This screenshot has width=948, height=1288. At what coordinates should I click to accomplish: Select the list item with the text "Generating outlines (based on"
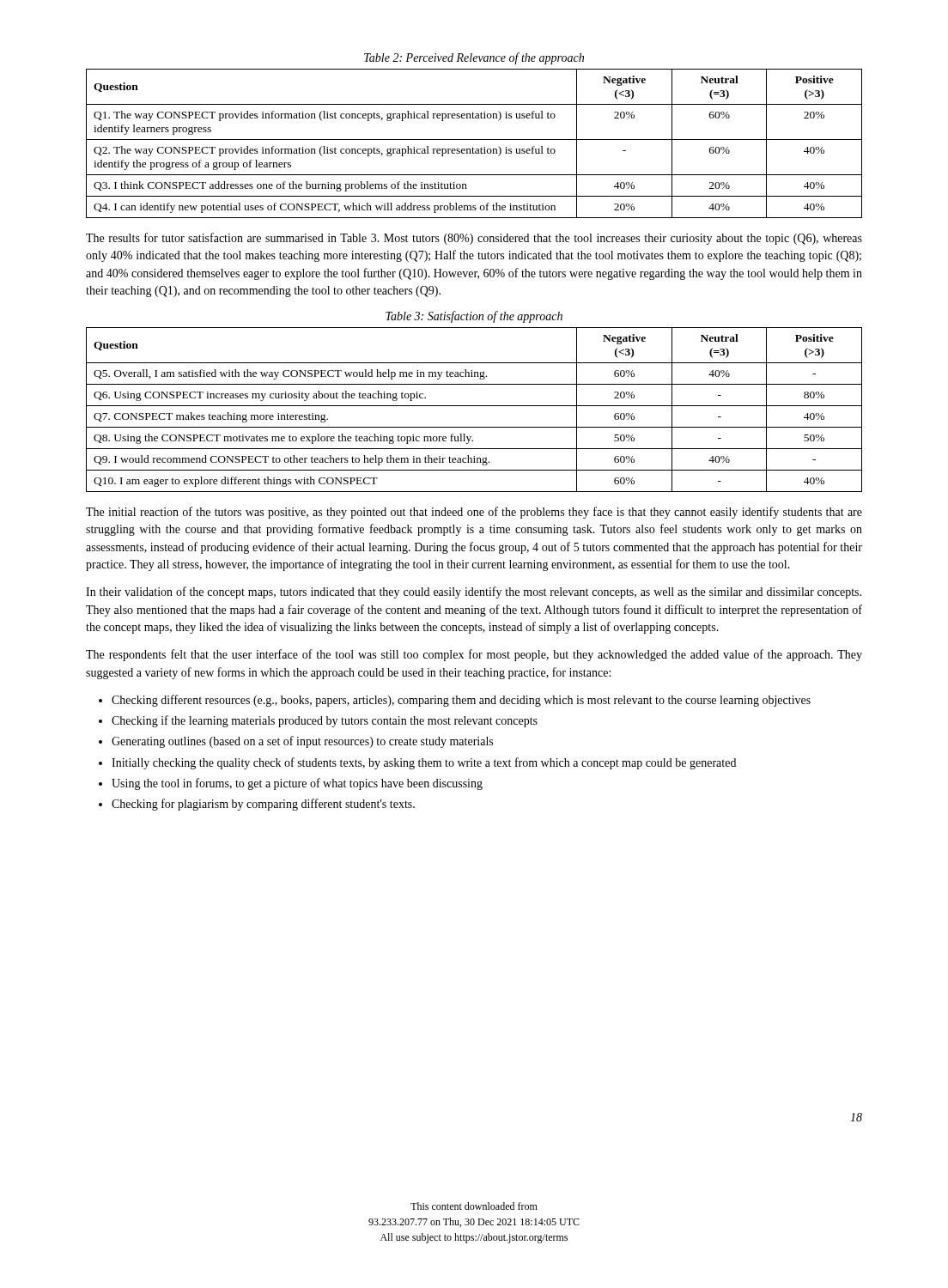point(303,742)
